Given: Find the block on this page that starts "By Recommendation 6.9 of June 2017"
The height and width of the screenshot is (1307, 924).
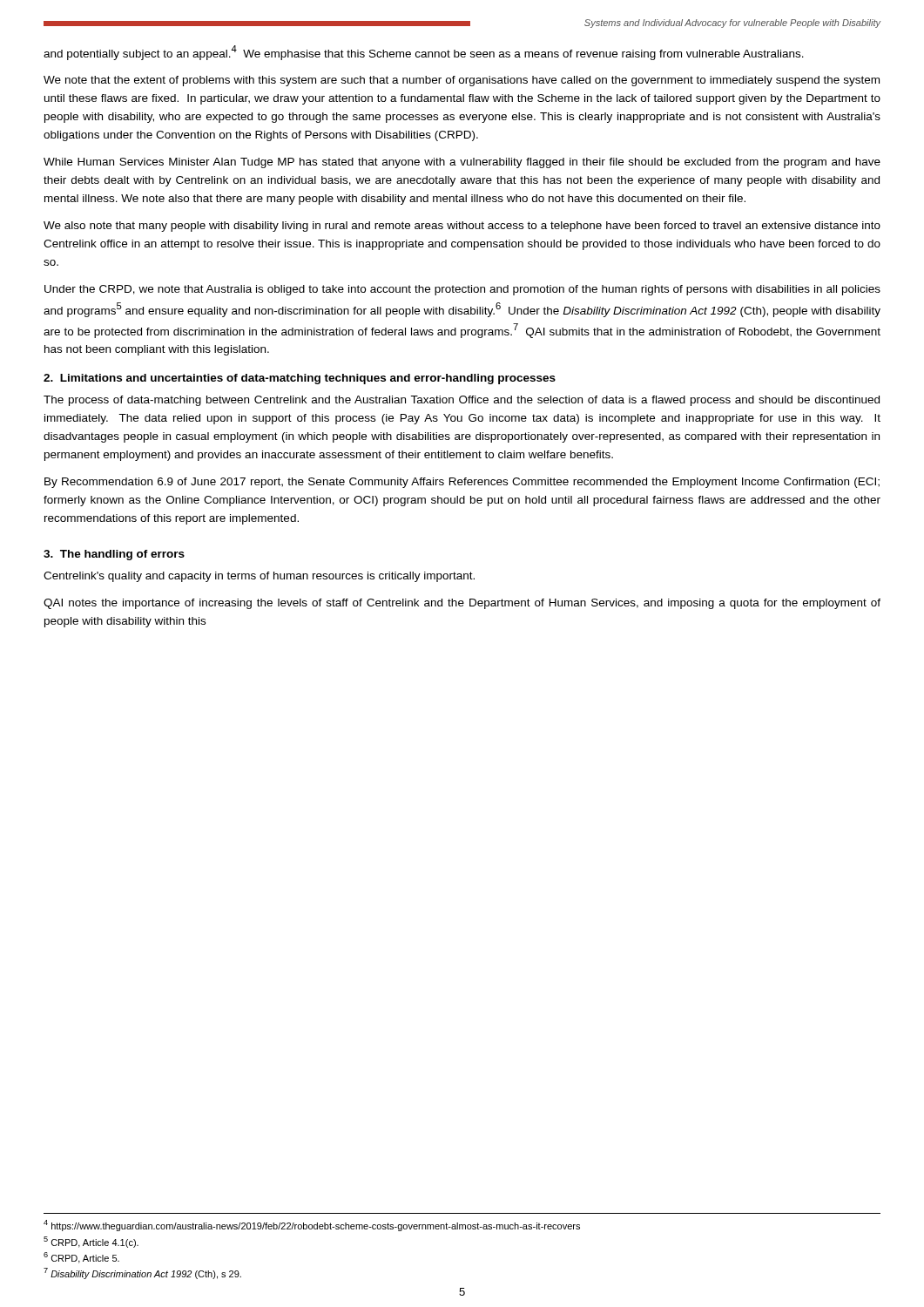Looking at the screenshot, I should [x=462, y=500].
